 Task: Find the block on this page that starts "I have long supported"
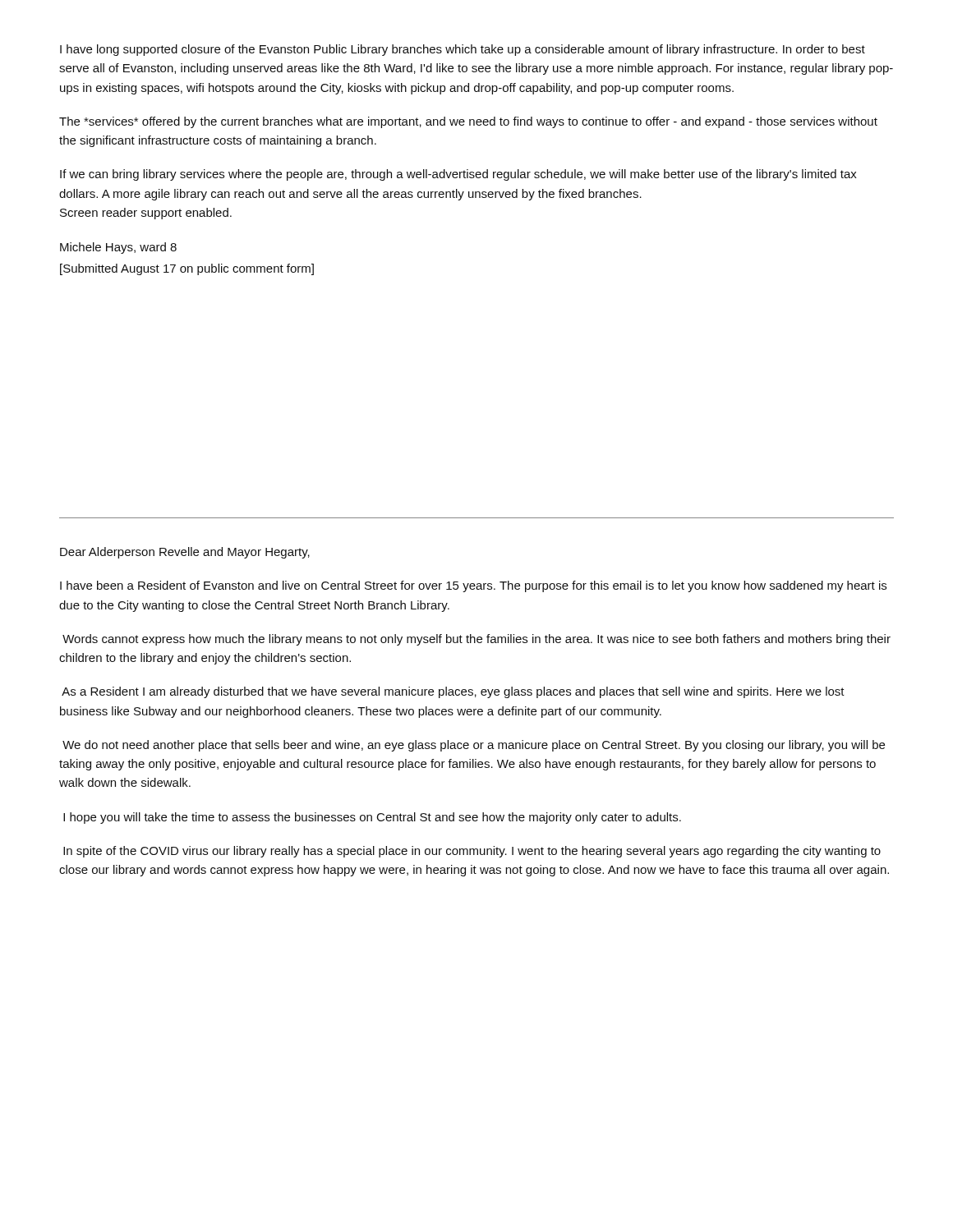point(476,68)
